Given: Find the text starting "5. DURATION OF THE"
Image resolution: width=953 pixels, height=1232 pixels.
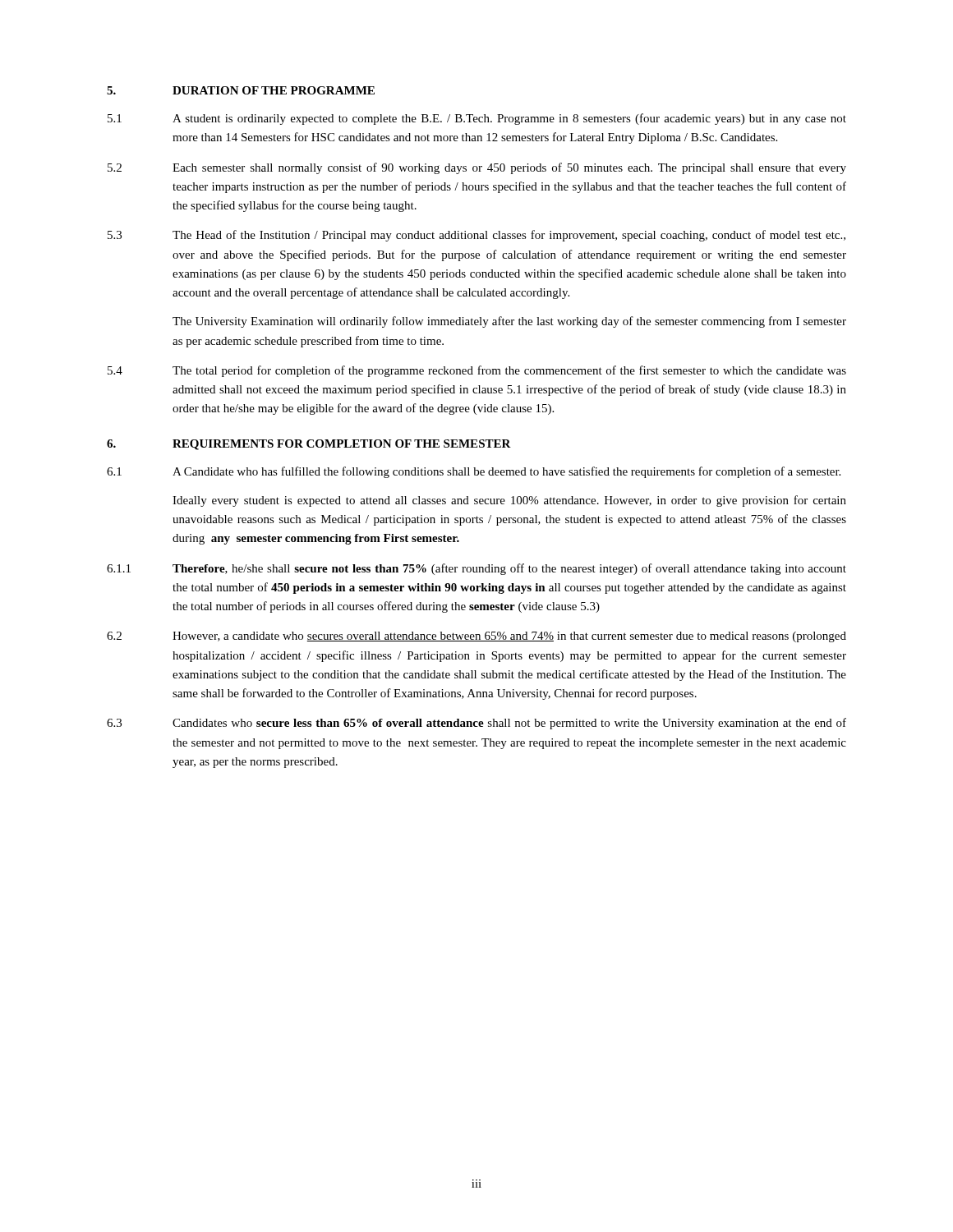Looking at the screenshot, I should (241, 91).
